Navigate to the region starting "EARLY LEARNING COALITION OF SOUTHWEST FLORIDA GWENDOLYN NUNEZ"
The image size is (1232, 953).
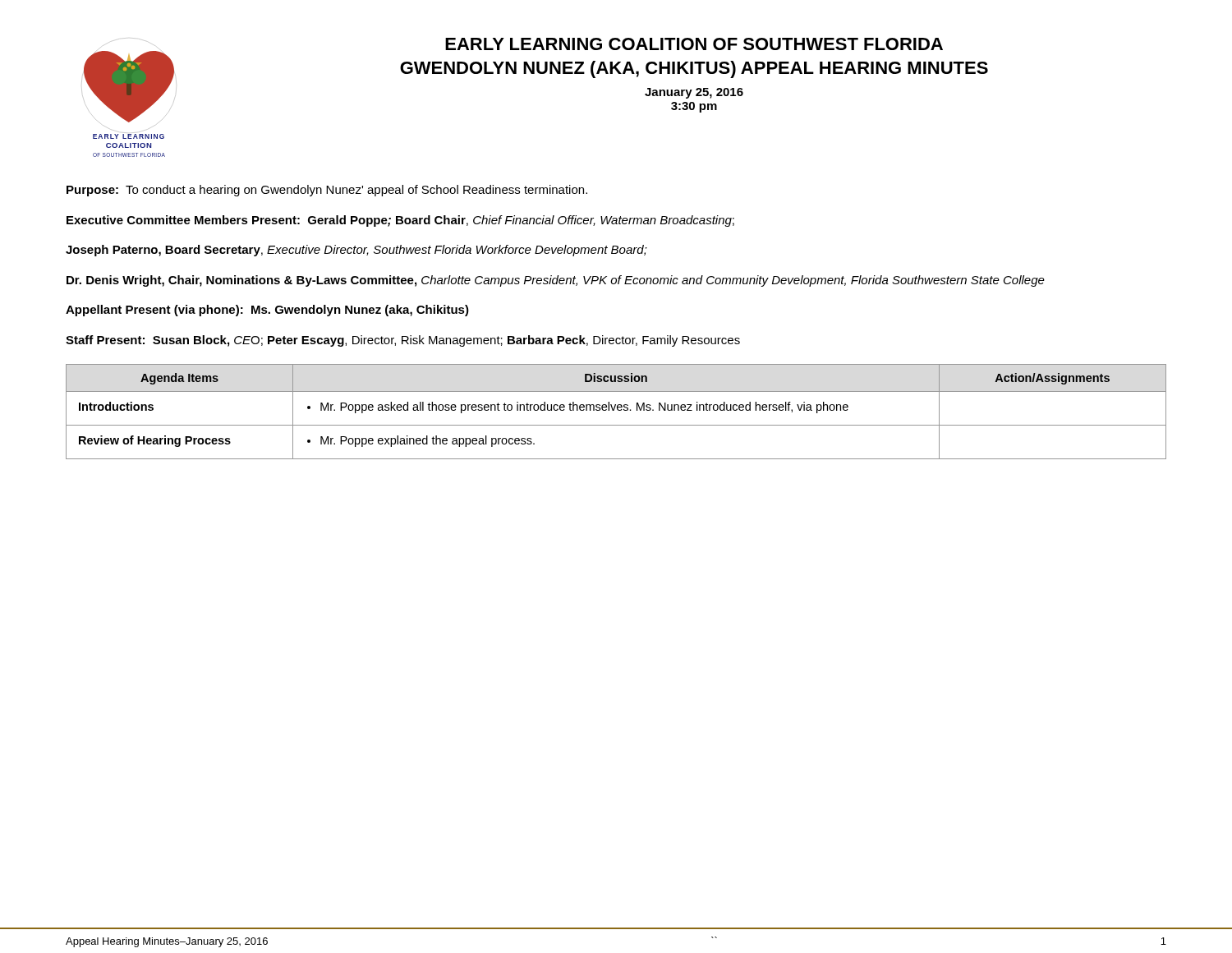[x=694, y=73]
